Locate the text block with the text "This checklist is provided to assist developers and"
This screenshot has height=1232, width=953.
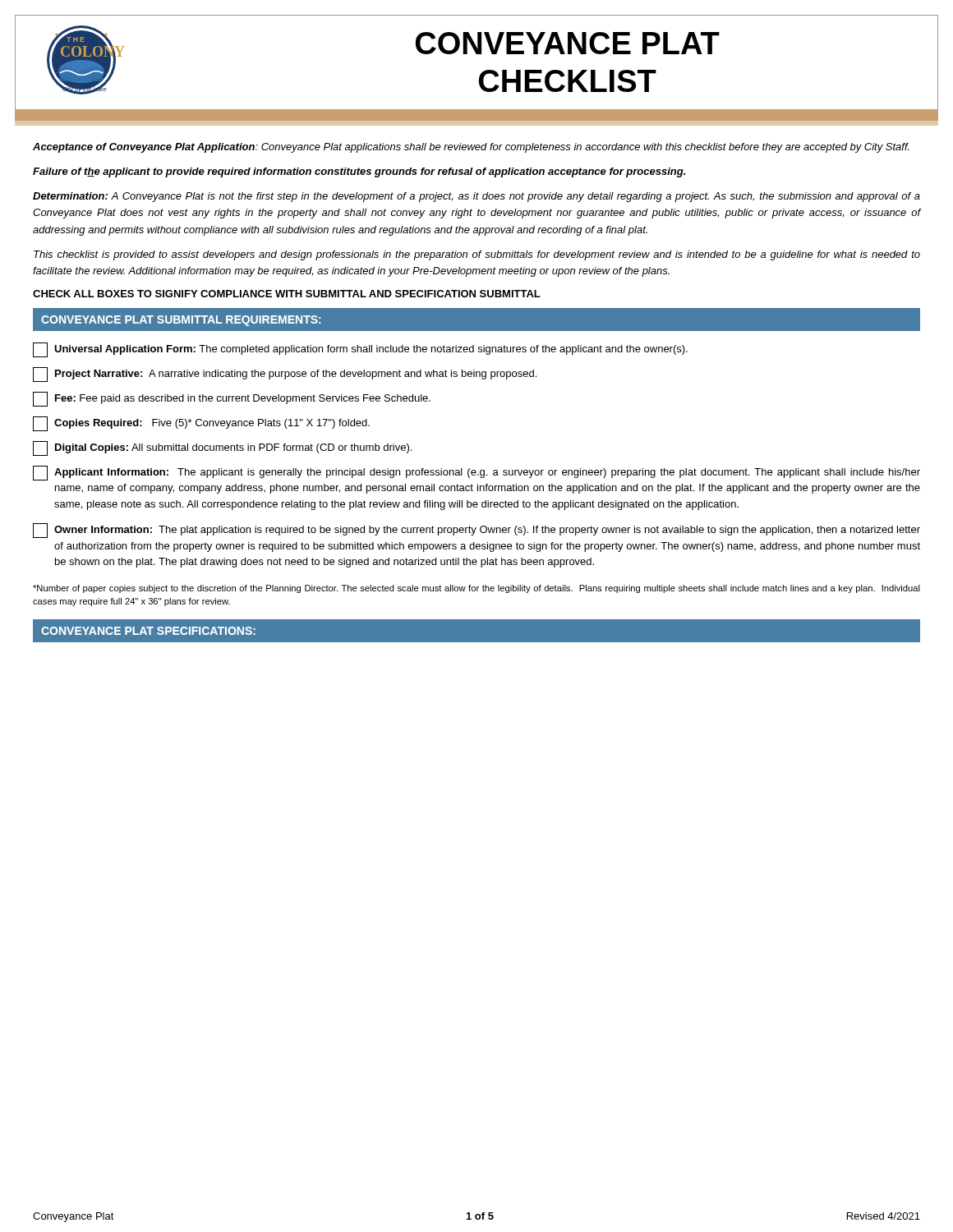pyautogui.click(x=476, y=262)
